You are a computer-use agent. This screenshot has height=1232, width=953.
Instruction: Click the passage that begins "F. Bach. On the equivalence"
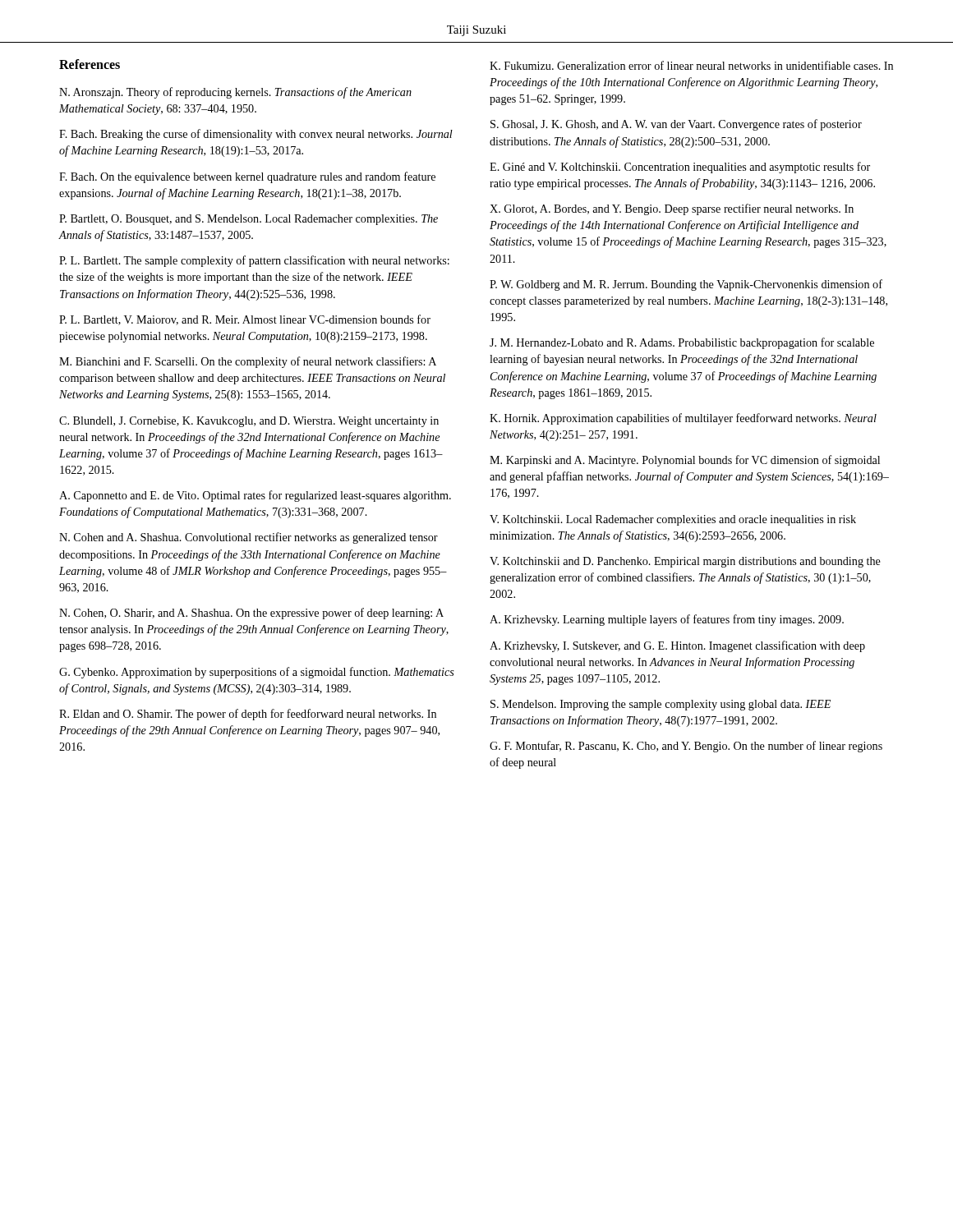[x=248, y=185]
